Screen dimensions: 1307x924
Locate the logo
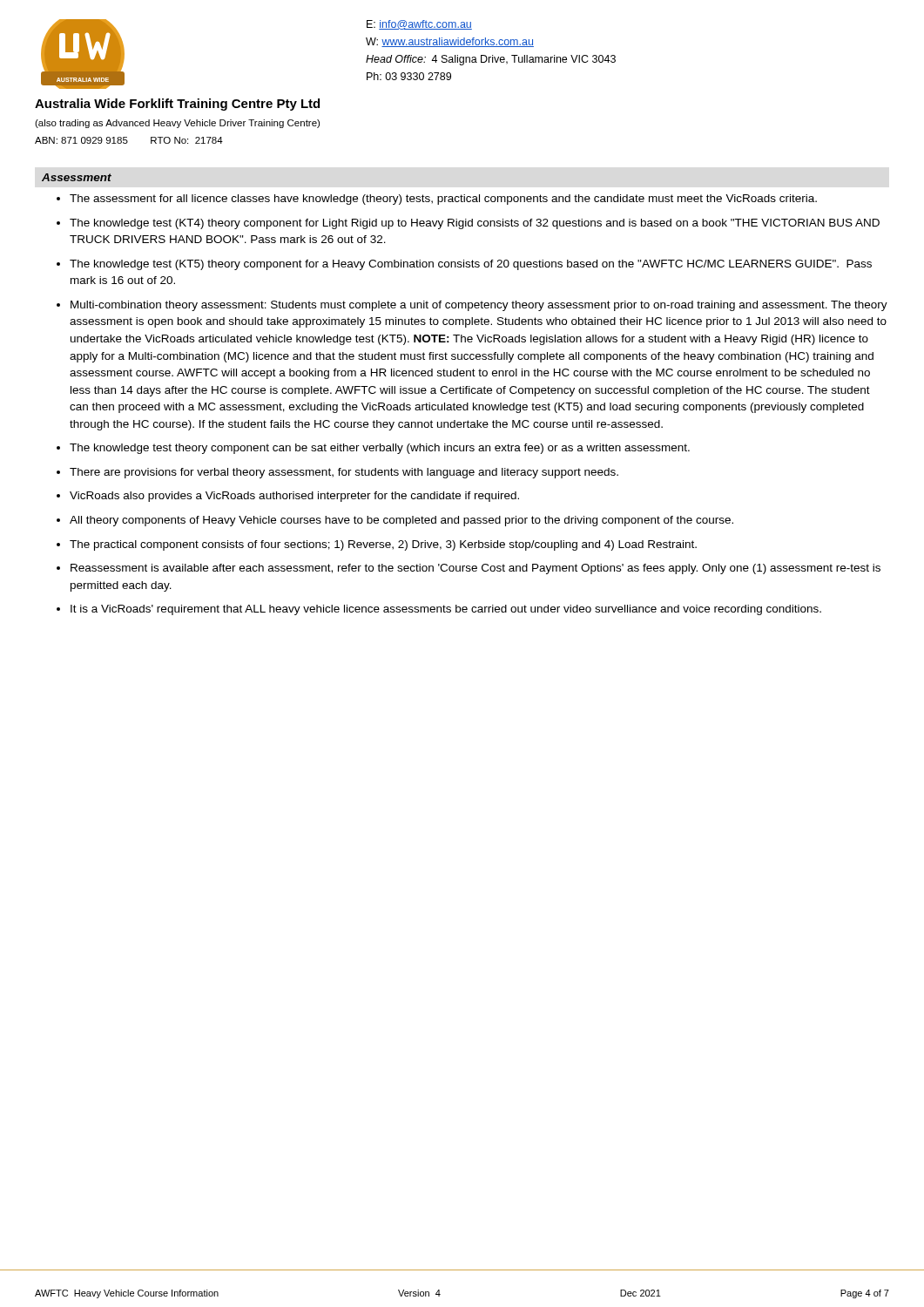coord(83,54)
